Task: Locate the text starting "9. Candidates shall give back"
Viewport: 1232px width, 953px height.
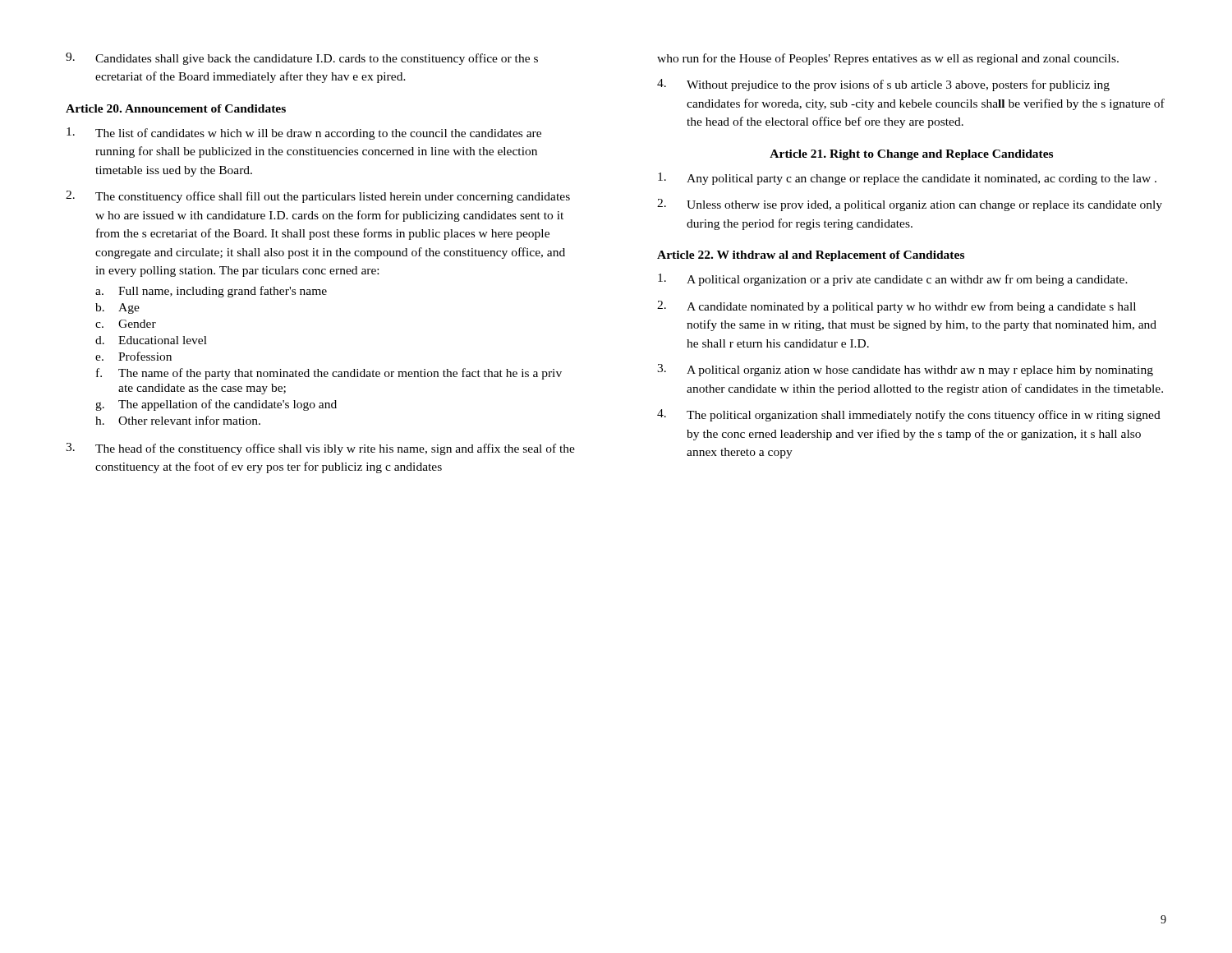Action: click(x=320, y=68)
